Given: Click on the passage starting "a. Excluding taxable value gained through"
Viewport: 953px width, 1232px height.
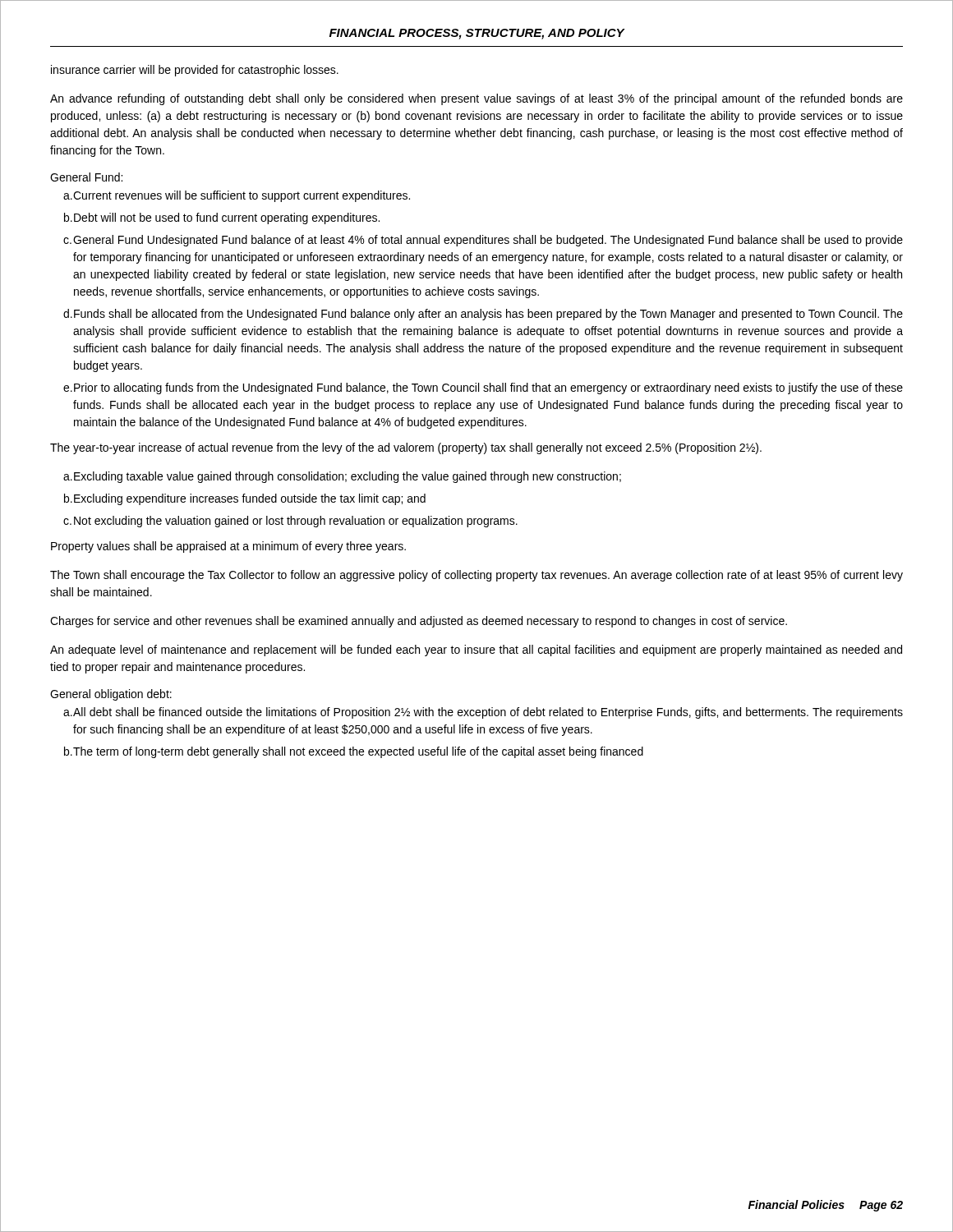Looking at the screenshot, I should (x=476, y=477).
